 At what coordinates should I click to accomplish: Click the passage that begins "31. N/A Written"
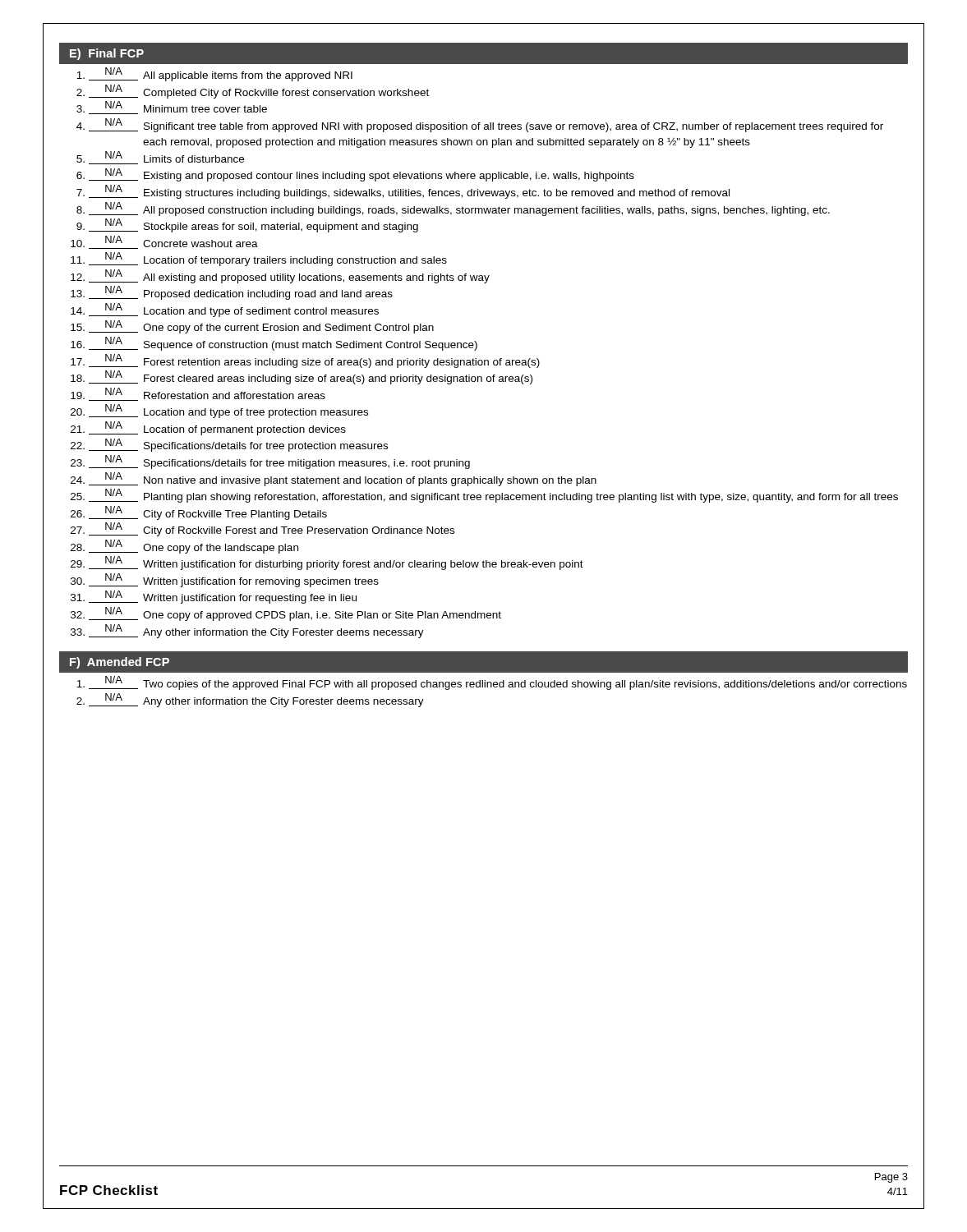pyautogui.click(x=214, y=597)
